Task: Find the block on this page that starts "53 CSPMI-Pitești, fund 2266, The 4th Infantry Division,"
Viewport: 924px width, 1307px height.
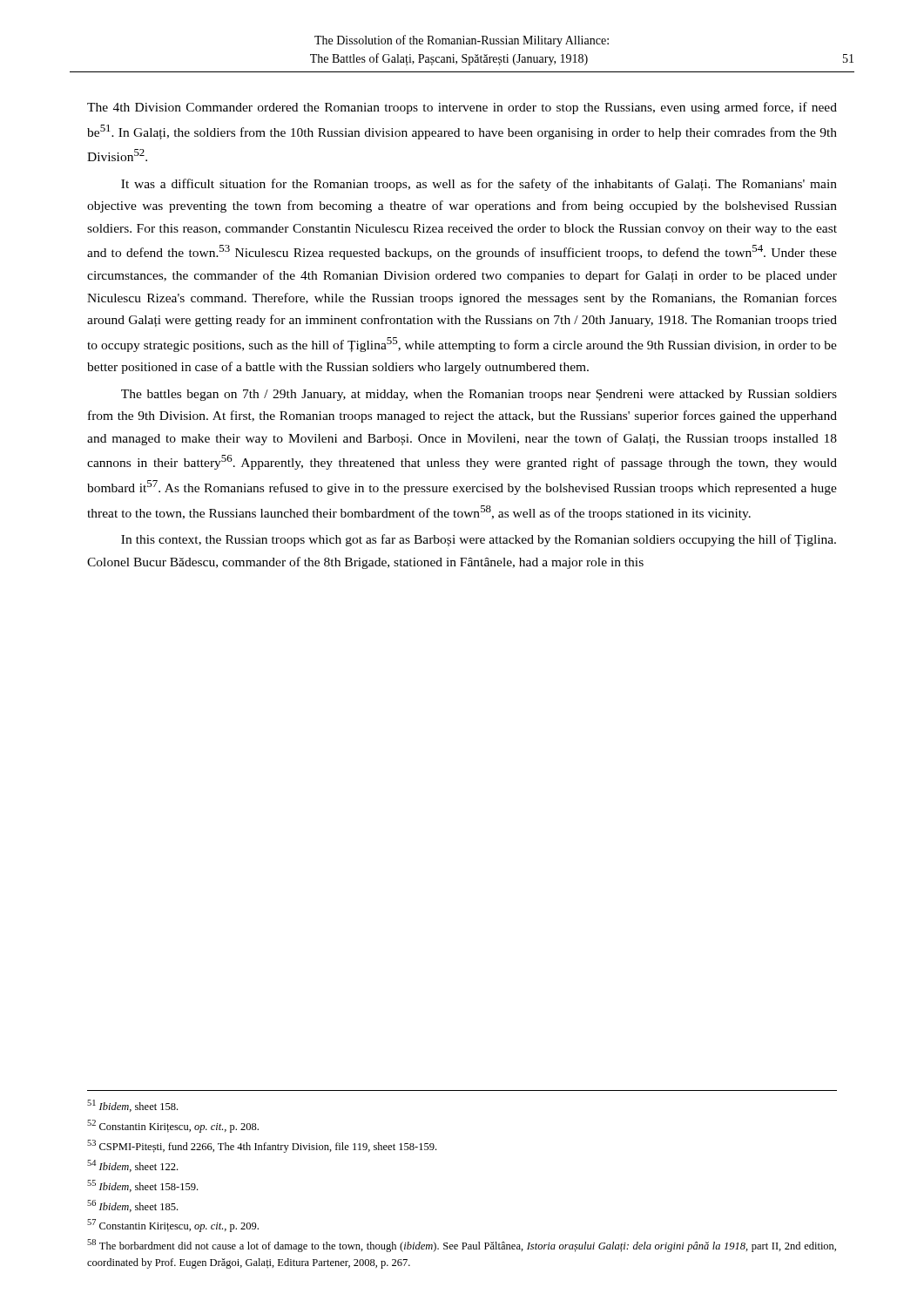Action: [262, 1145]
